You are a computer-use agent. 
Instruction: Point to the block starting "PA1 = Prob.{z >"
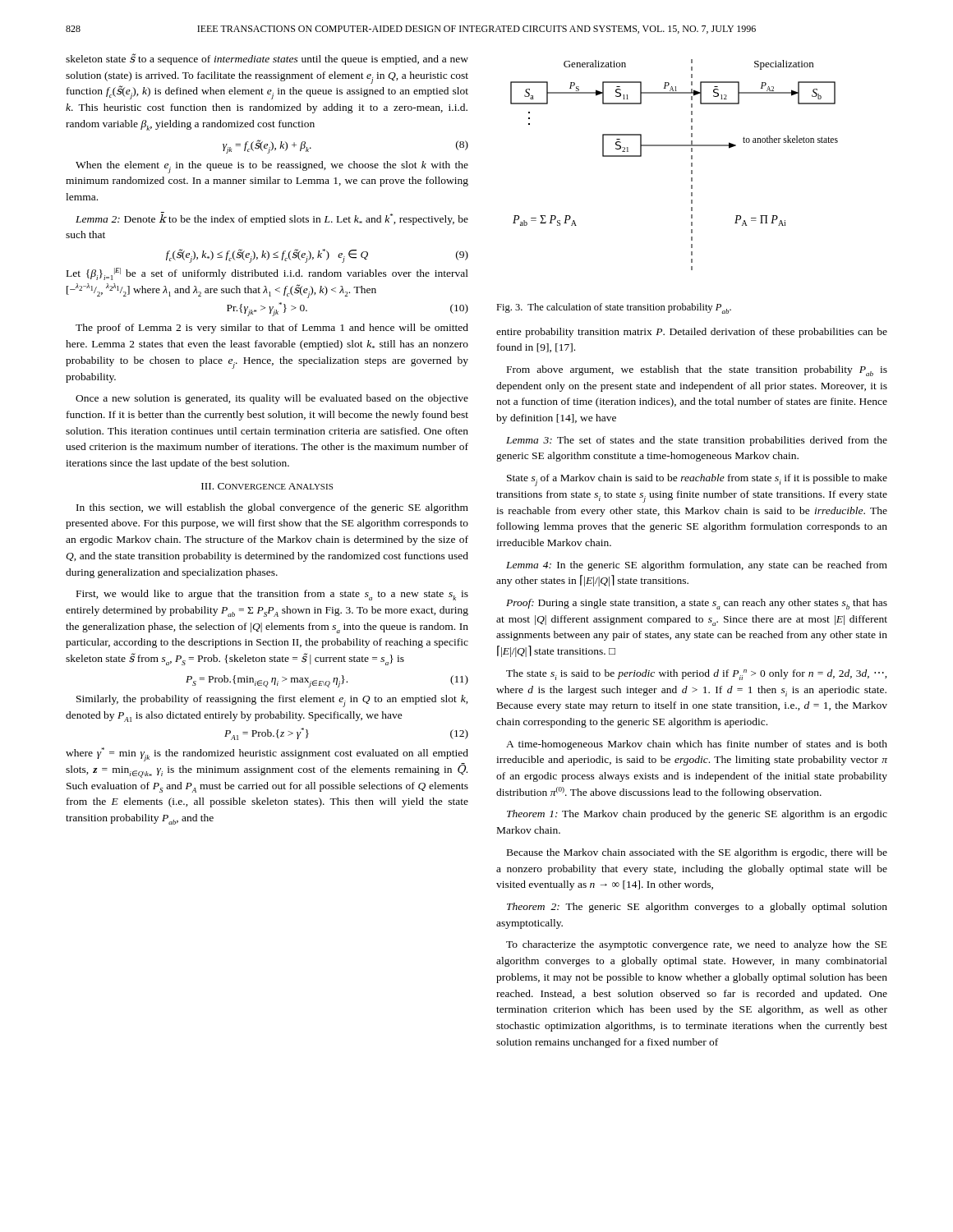click(268, 734)
